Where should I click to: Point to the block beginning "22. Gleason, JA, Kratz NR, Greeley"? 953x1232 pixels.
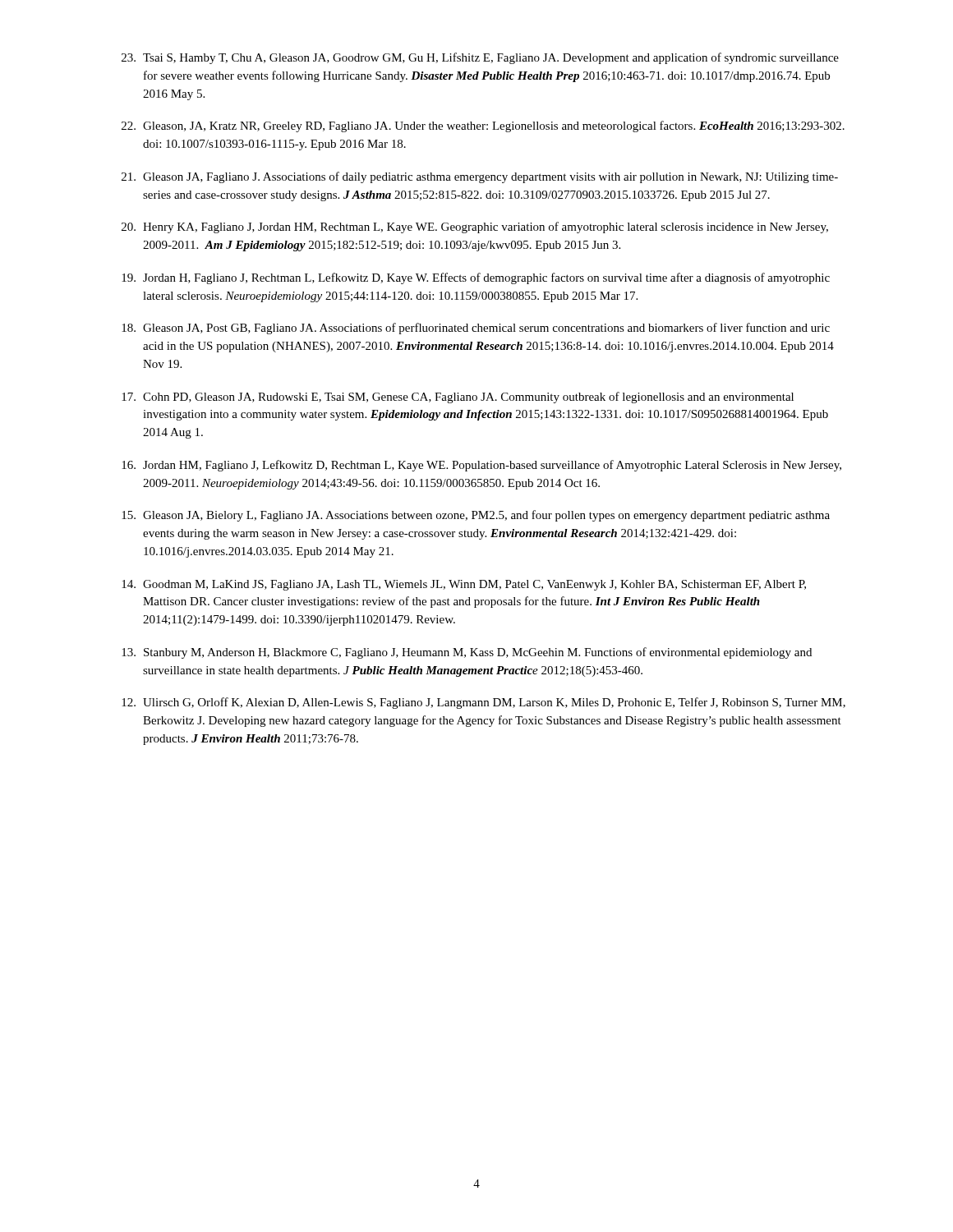pos(476,136)
